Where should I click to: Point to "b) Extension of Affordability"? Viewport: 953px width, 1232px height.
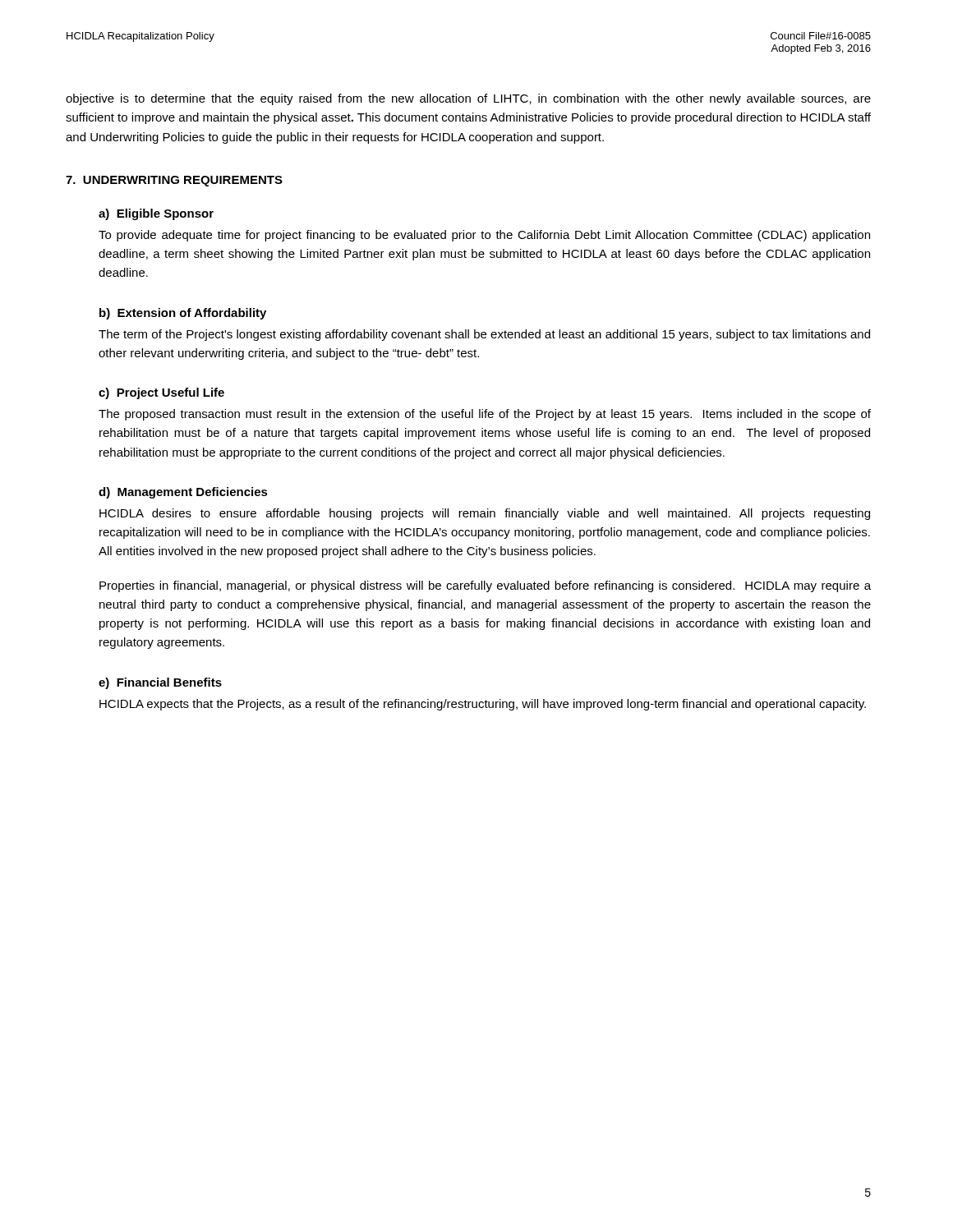point(183,312)
